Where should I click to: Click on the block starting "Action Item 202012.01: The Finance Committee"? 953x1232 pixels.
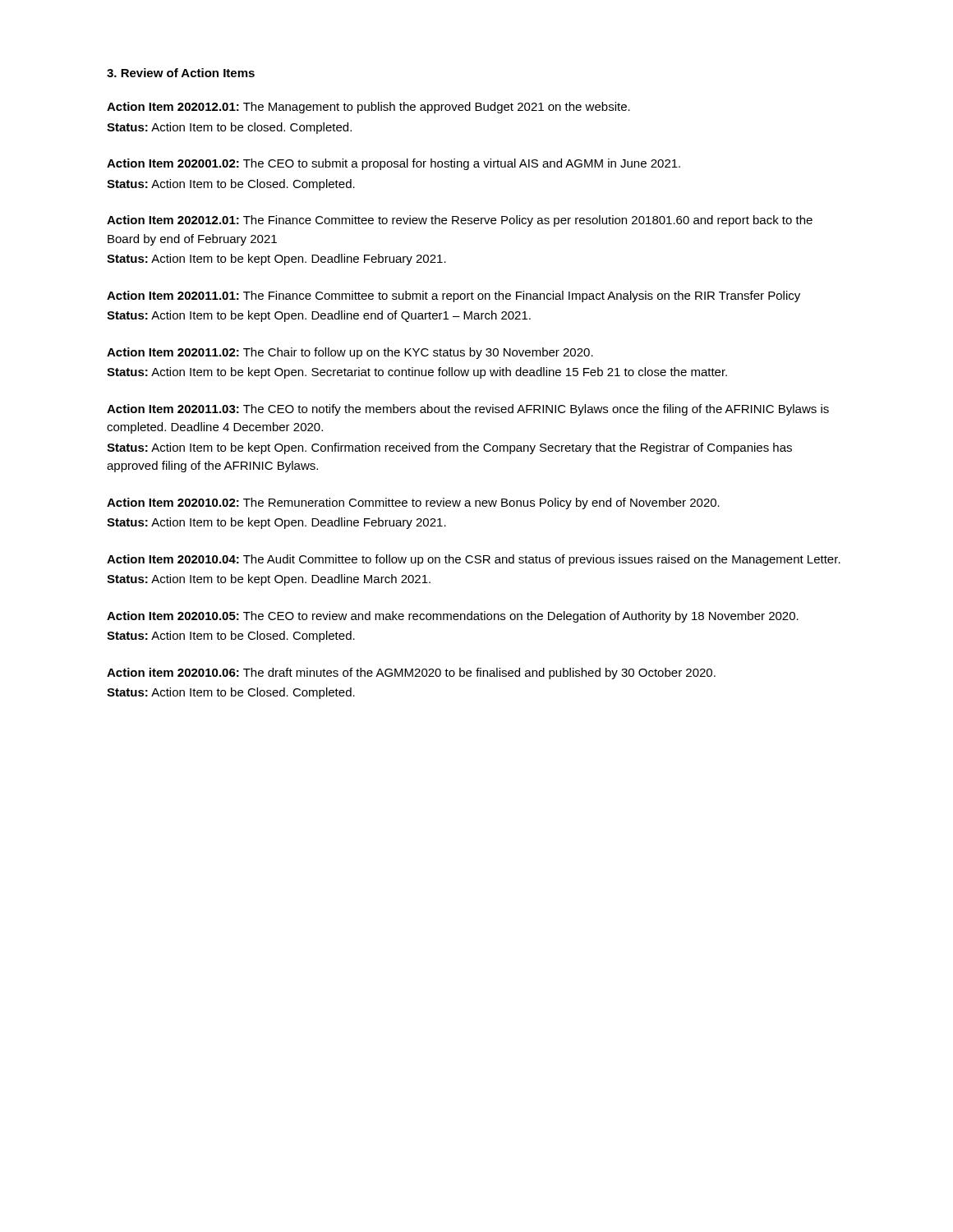pyautogui.click(x=460, y=221)
